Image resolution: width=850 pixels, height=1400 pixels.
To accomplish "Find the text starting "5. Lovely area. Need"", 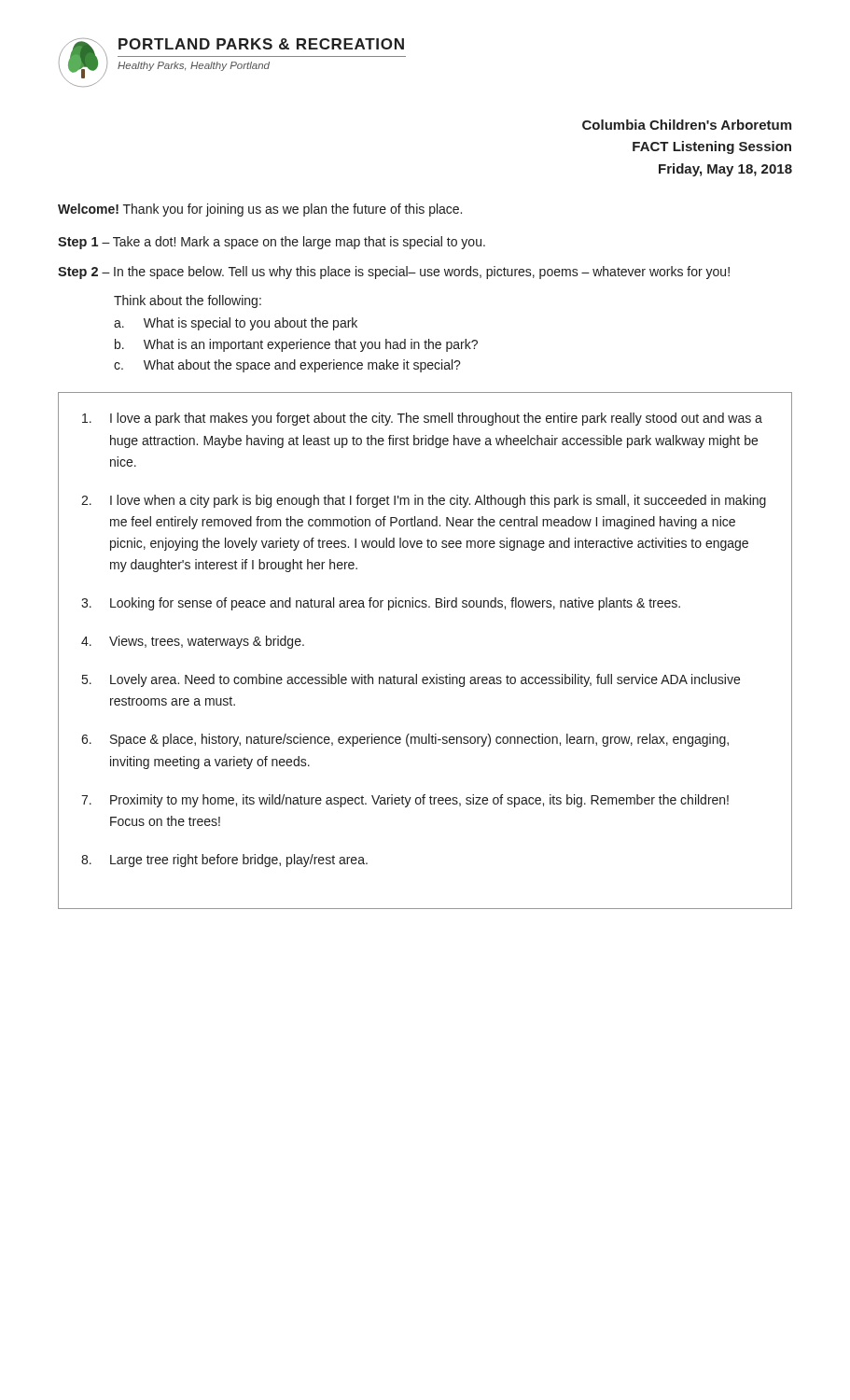I will pyautogui.click(x=411, y=680).
